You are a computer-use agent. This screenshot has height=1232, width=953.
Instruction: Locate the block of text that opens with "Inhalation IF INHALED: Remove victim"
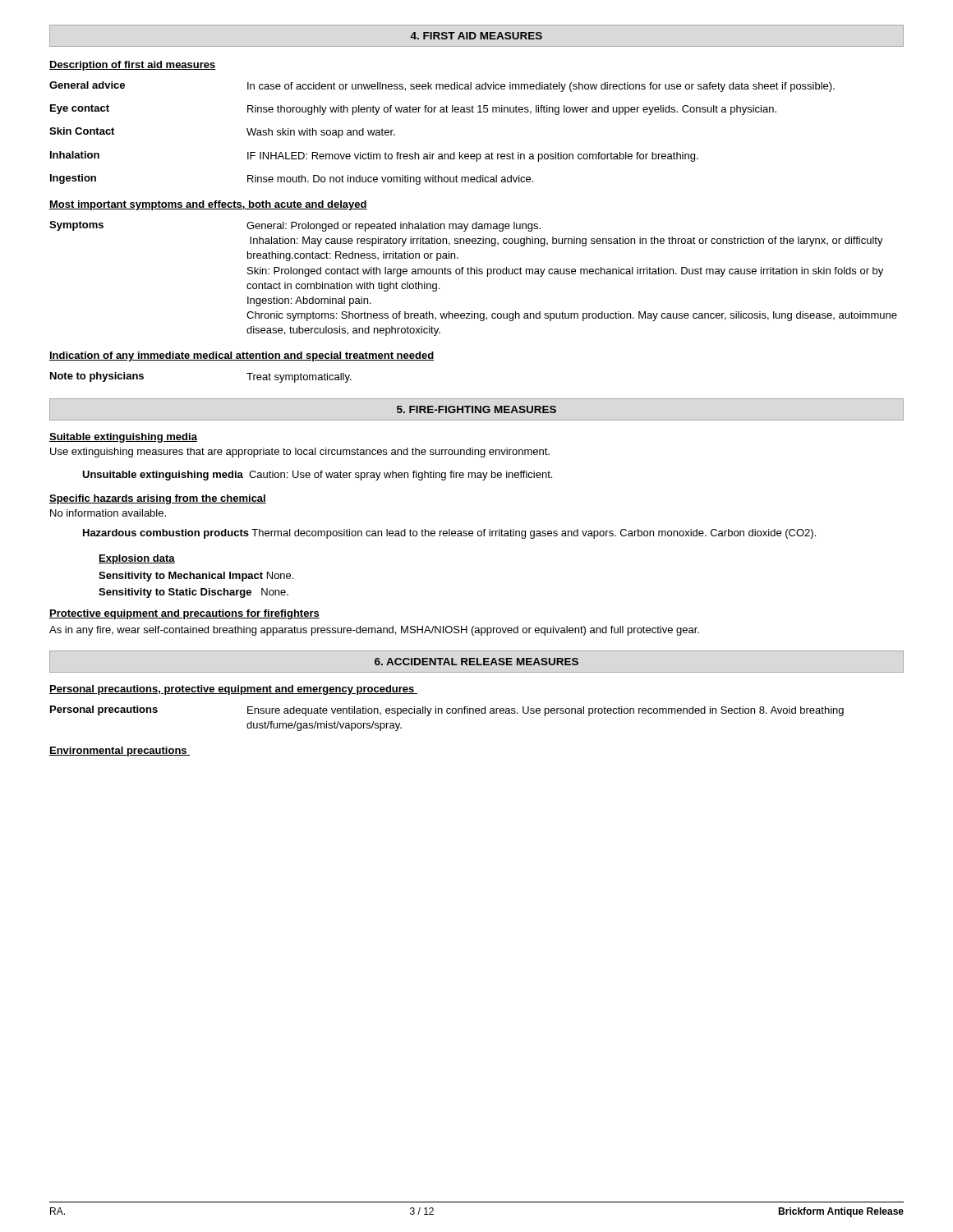pyautogui.click(x=476, y=156)
